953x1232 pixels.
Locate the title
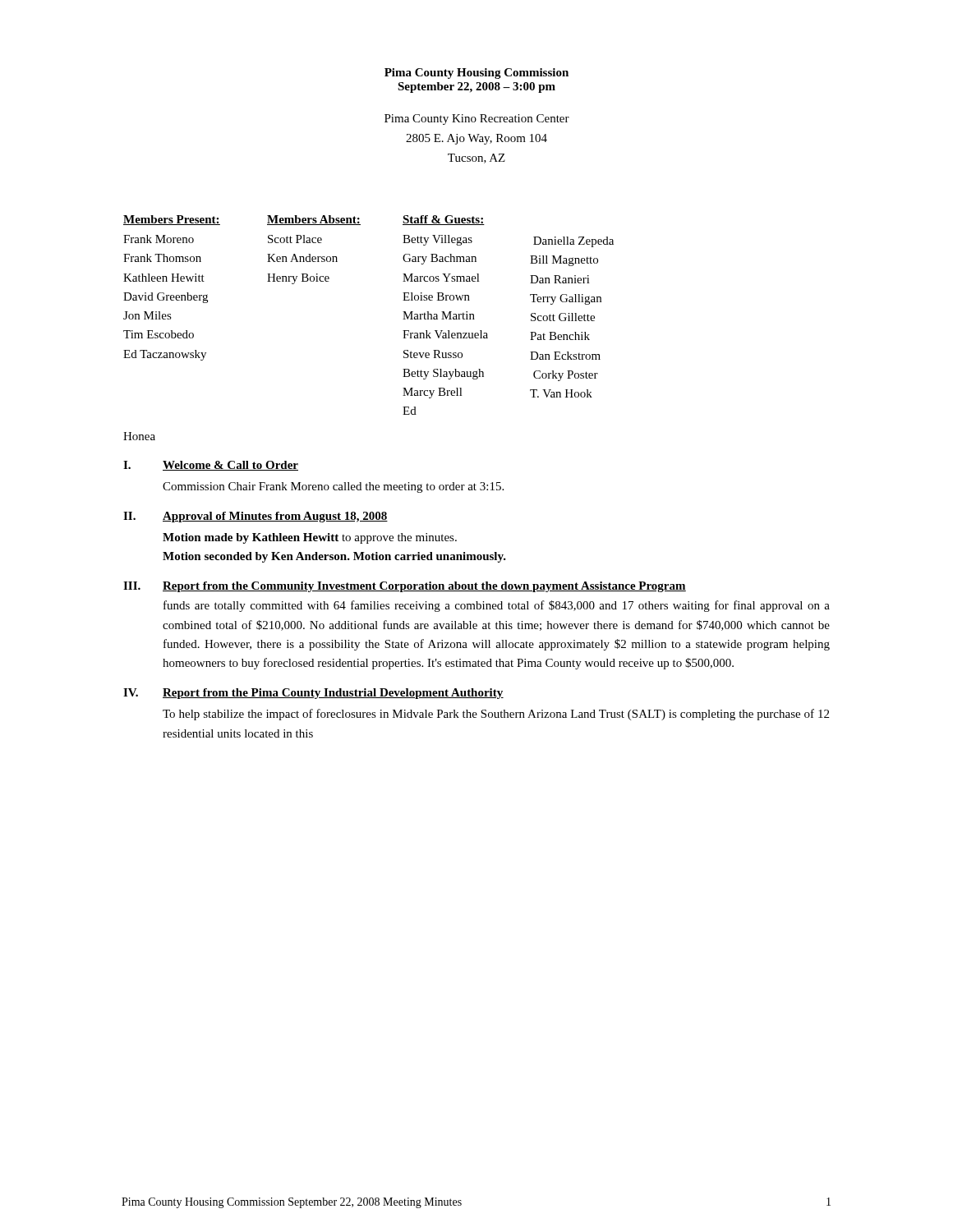pyautogui.click(x=476, y=80)
